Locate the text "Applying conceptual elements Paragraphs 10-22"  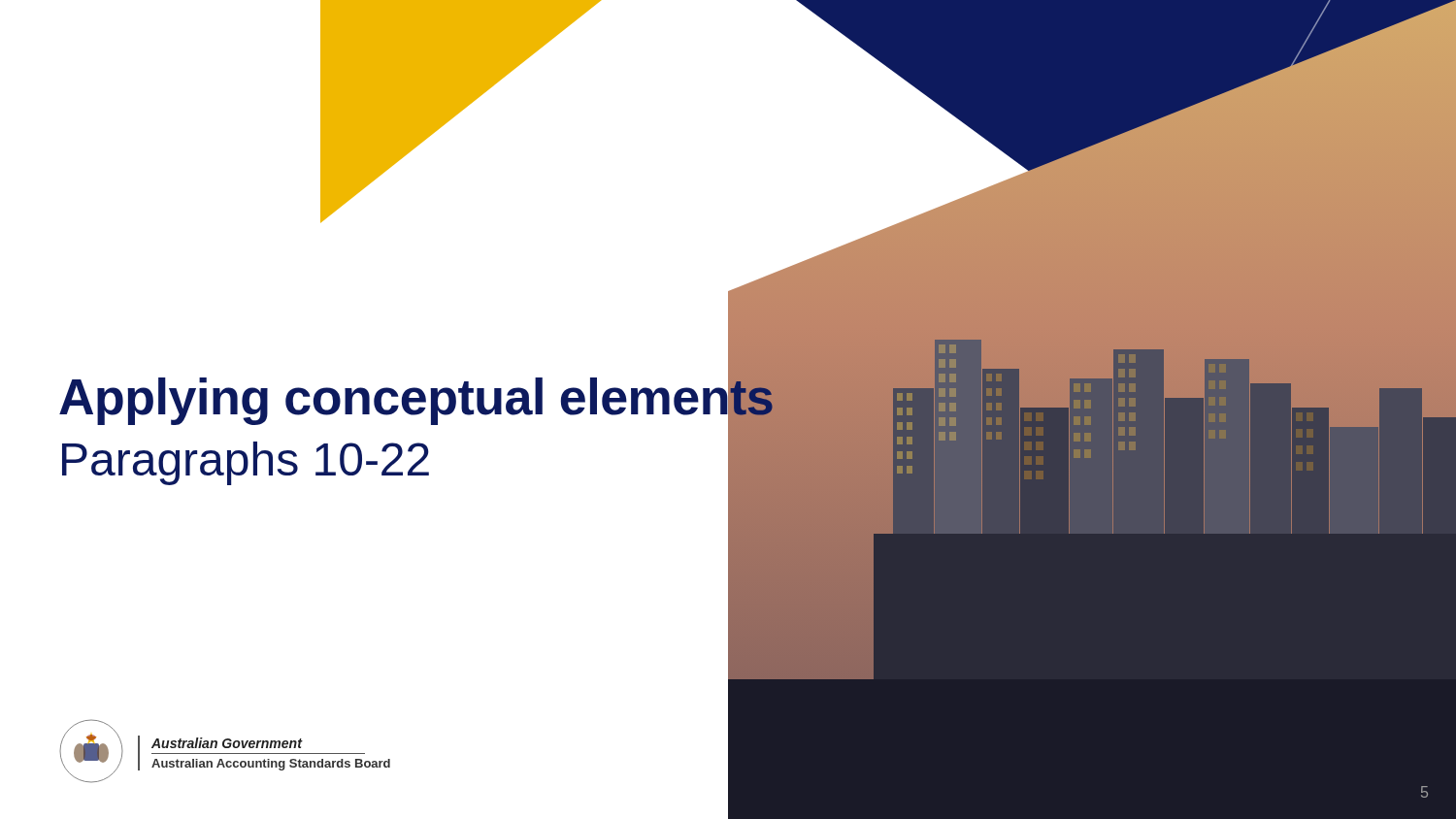point(437,427)
